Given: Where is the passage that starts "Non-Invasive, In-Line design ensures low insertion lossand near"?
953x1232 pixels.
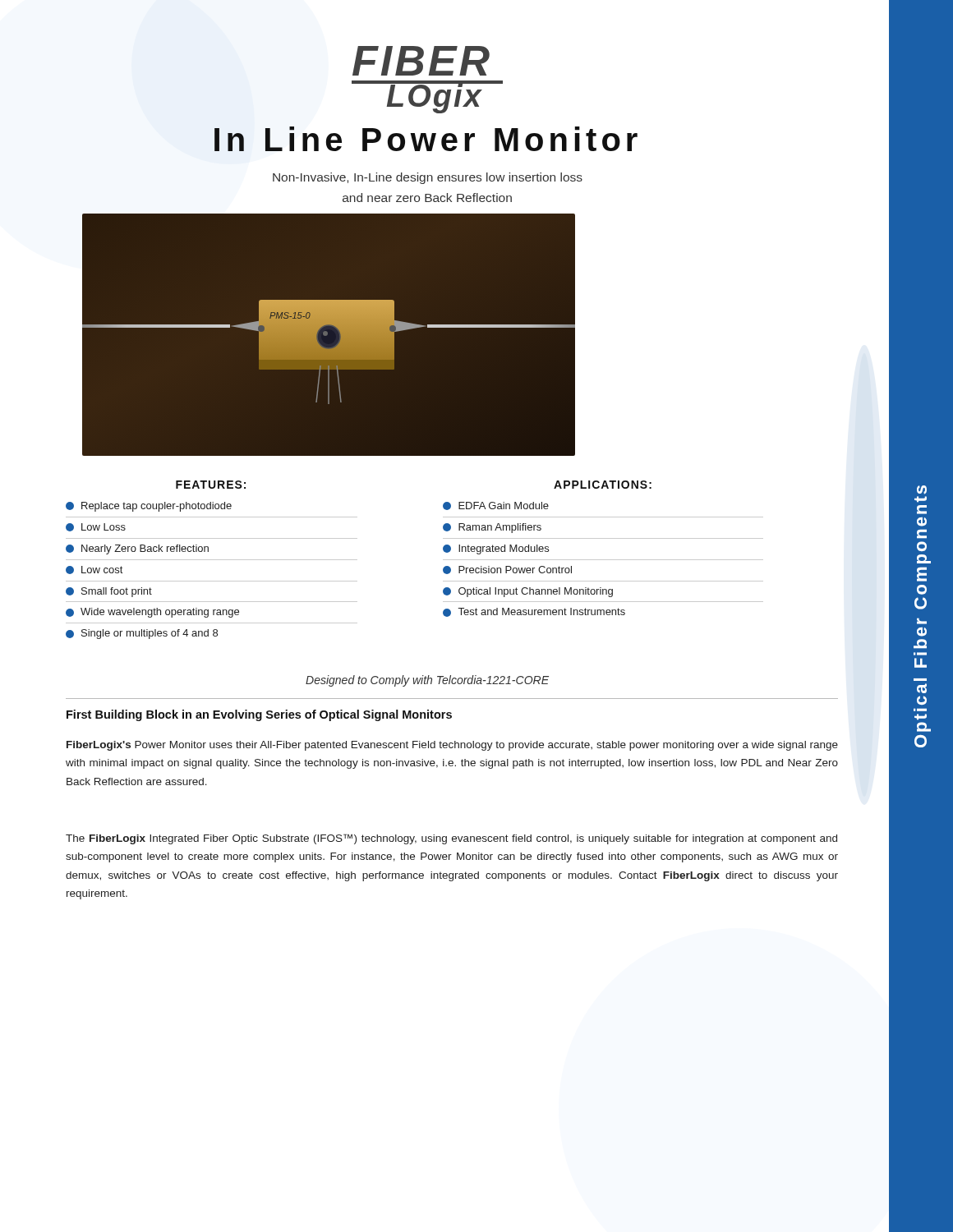Looking at the screenshot, I should point(427,188).
